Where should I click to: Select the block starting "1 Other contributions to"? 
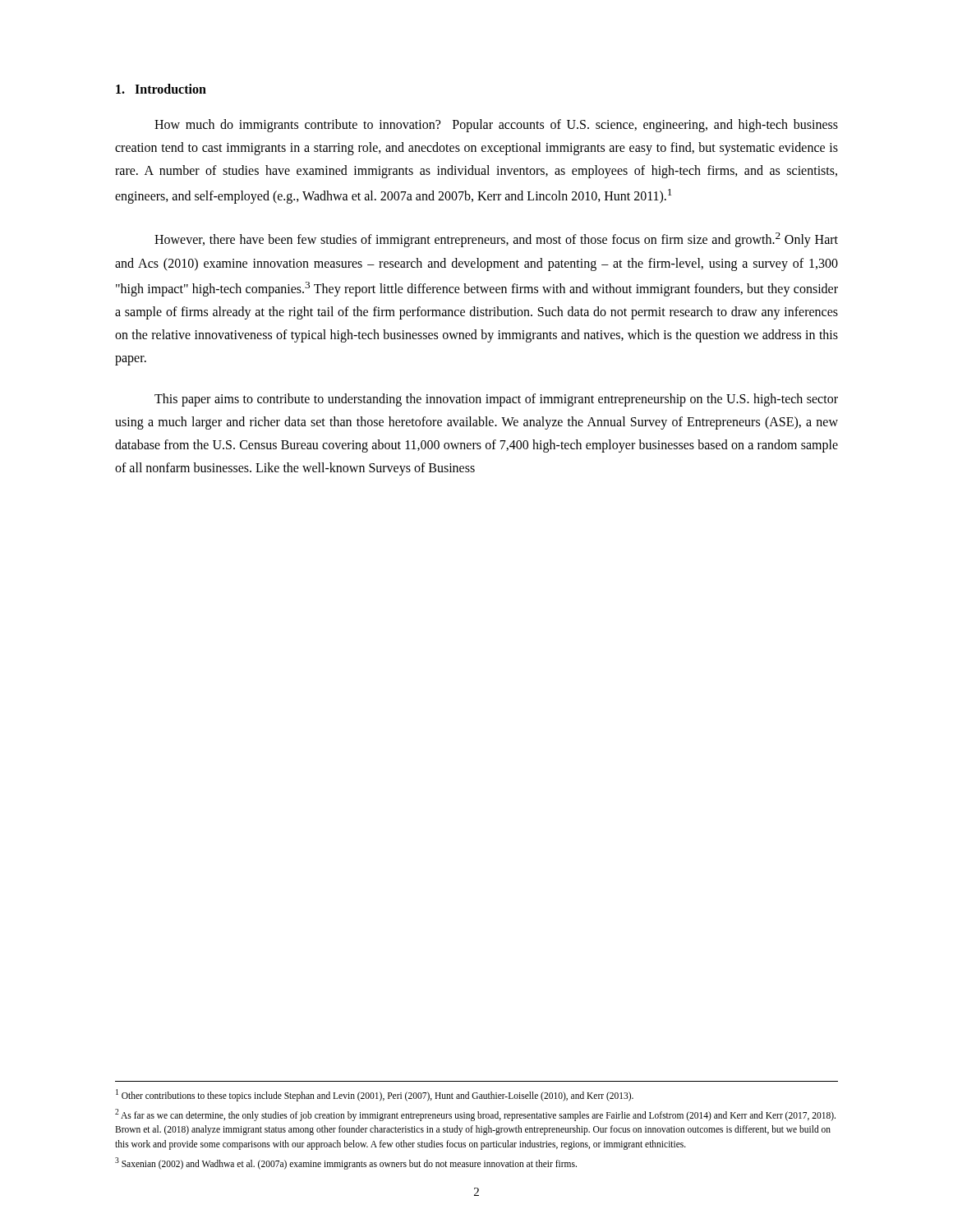click(374, 1094)
